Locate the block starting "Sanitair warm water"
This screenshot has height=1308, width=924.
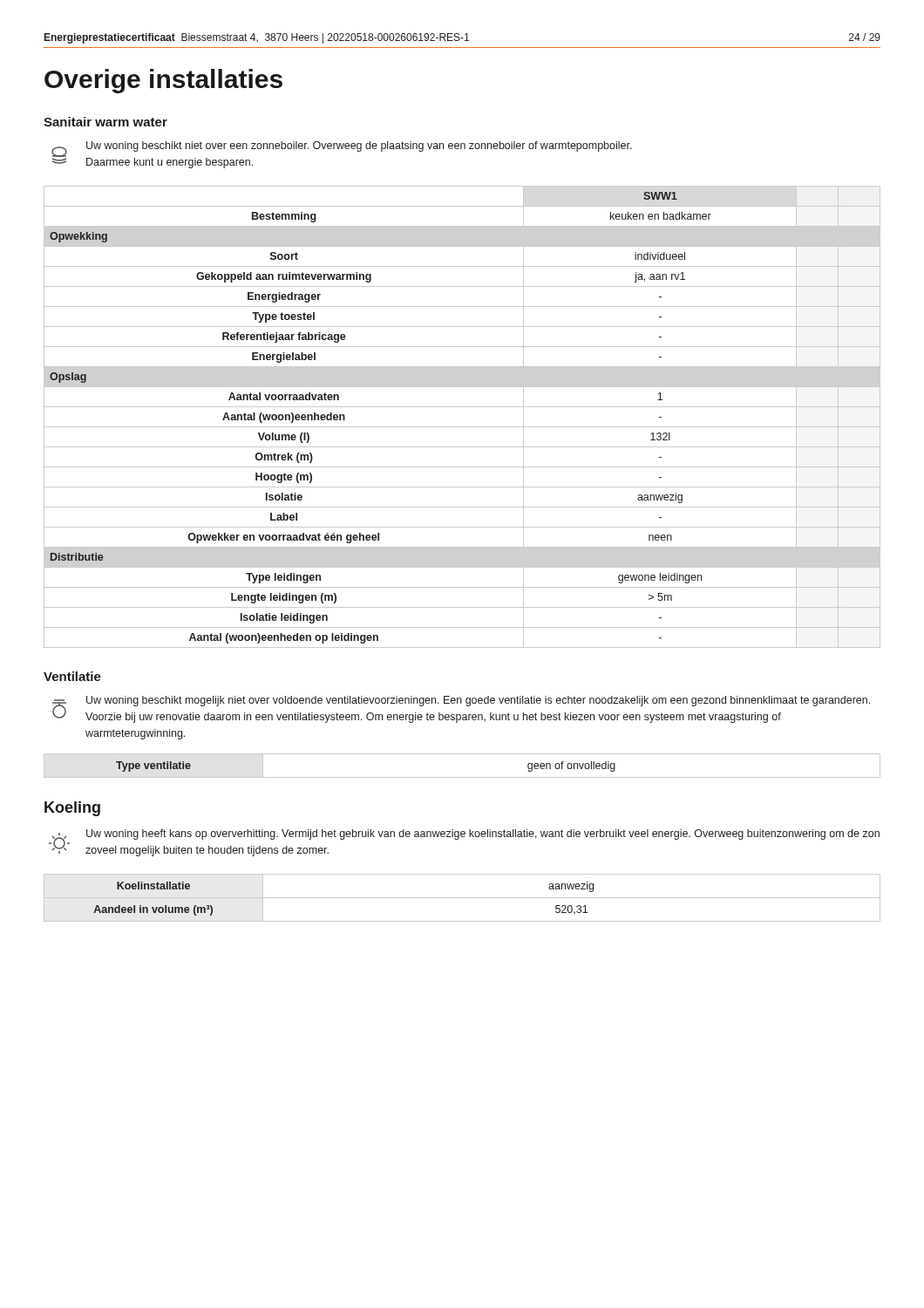(x=105, y=122)
